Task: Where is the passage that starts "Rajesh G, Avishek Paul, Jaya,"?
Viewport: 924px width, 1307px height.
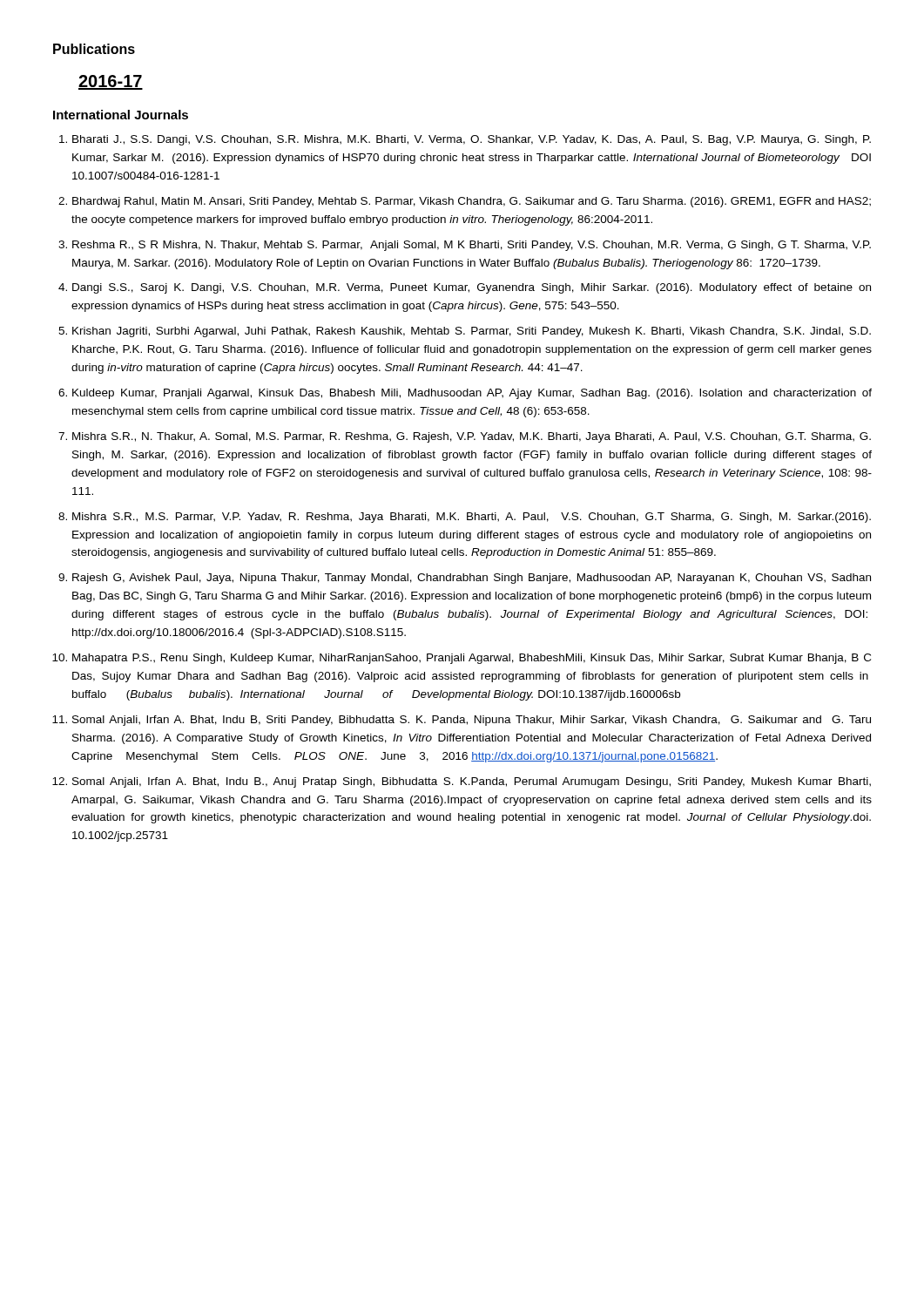Action: coord(472,605)
